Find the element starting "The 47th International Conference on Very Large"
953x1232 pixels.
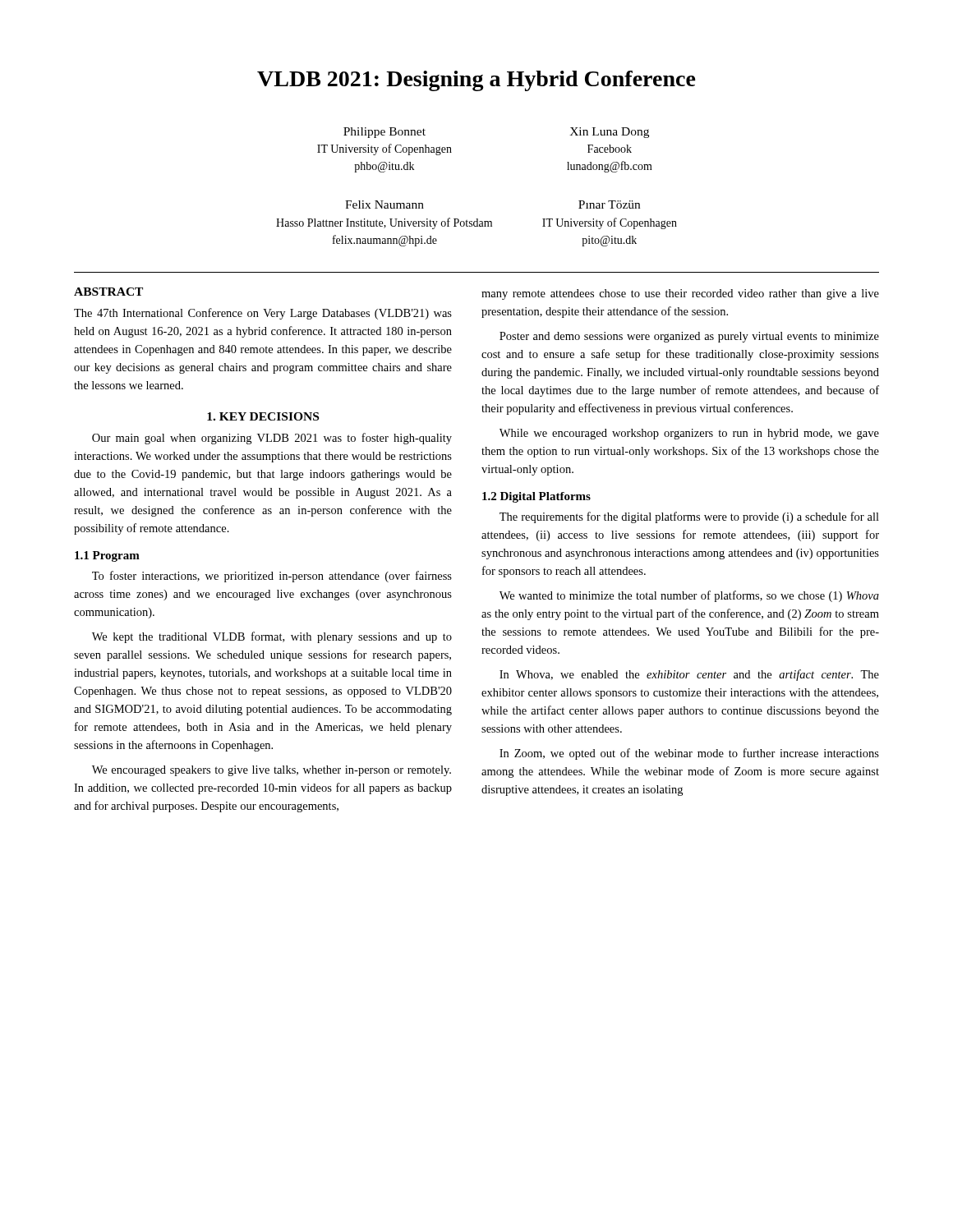coord(263,349)
